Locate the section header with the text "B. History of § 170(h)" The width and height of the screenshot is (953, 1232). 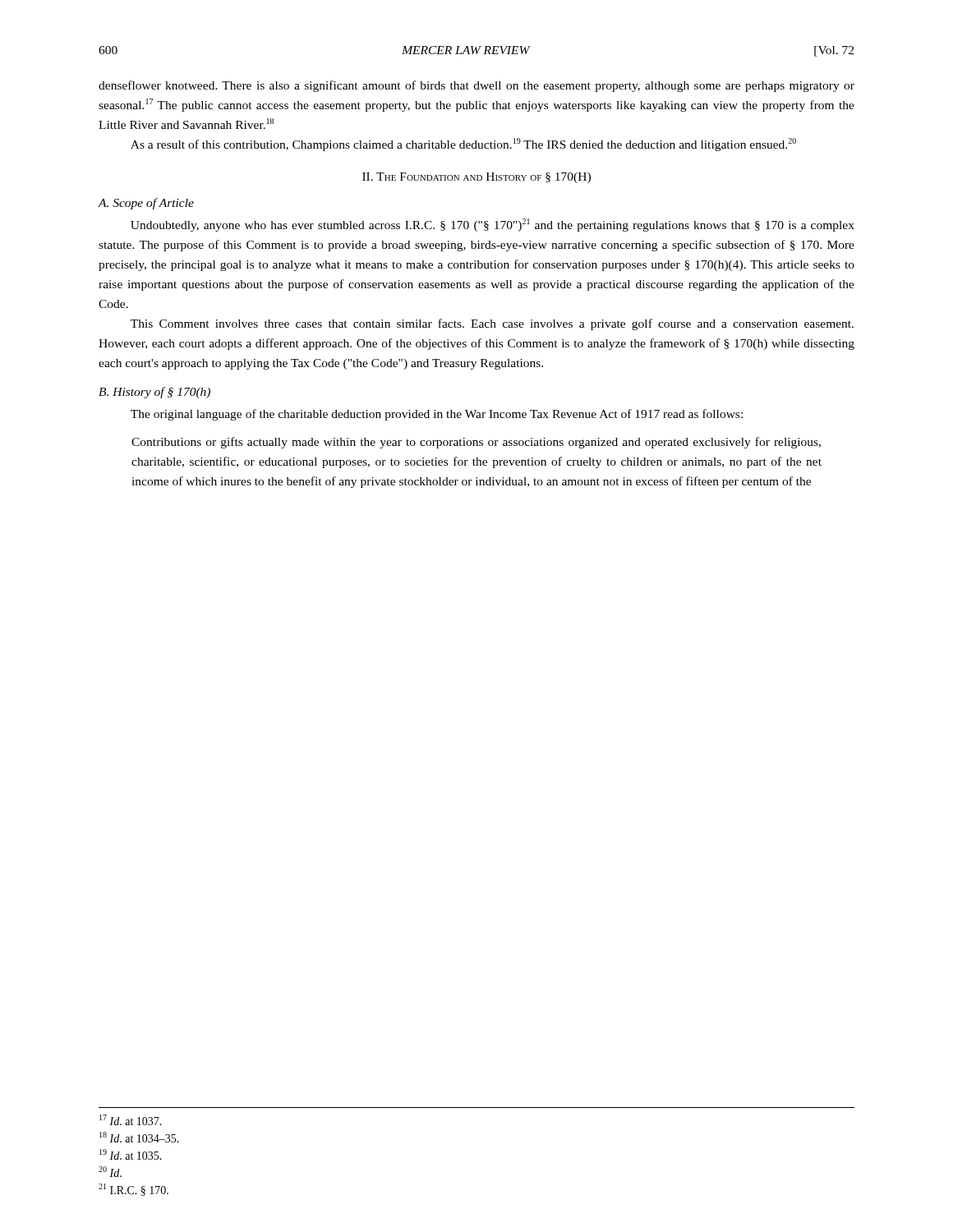[155, 392]
